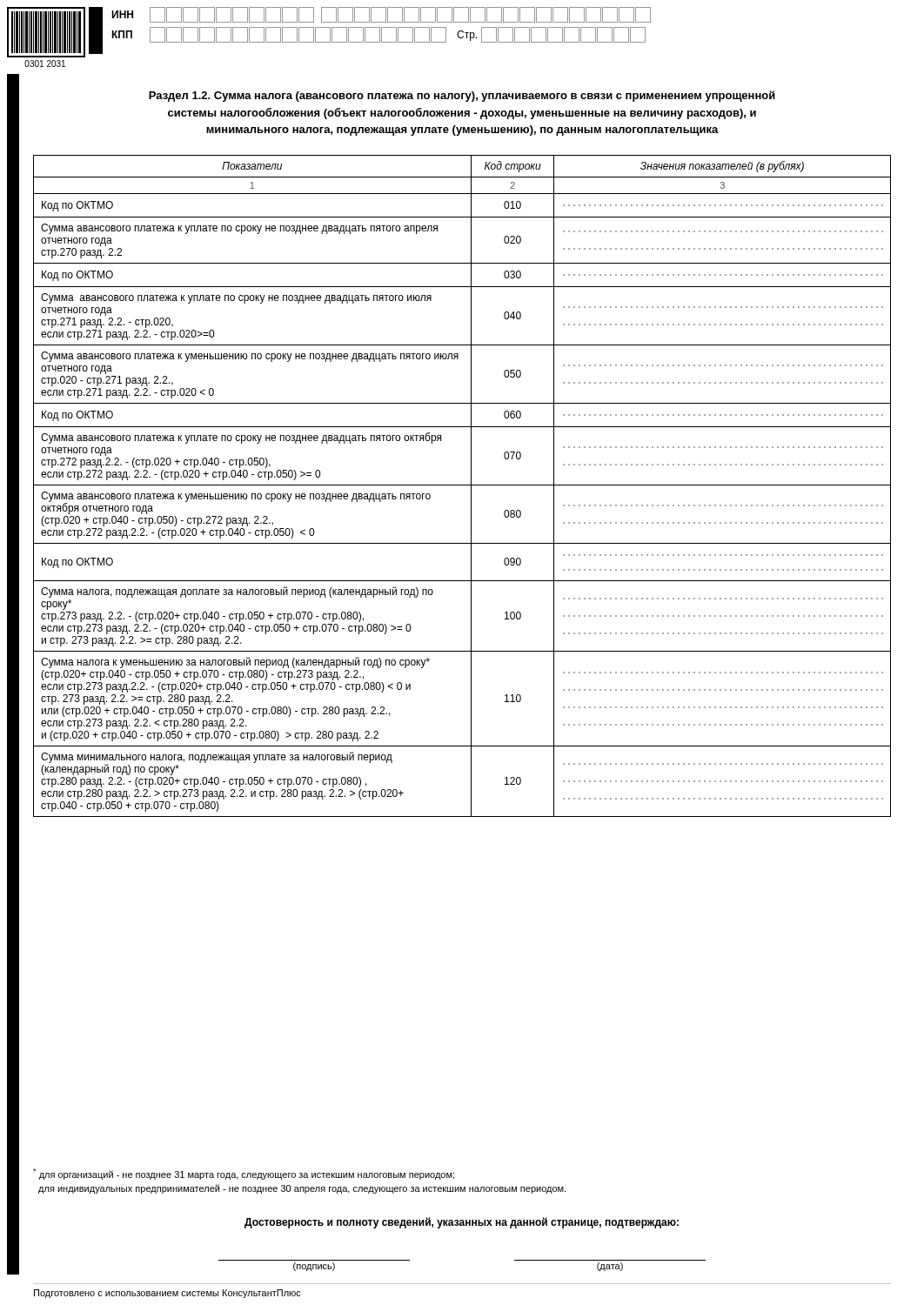Image resolution: width=924 pixels, height=1305 pixels.
Task: Locate the text "(подпись) (дата)"
Action: (x=320, y=1266)
